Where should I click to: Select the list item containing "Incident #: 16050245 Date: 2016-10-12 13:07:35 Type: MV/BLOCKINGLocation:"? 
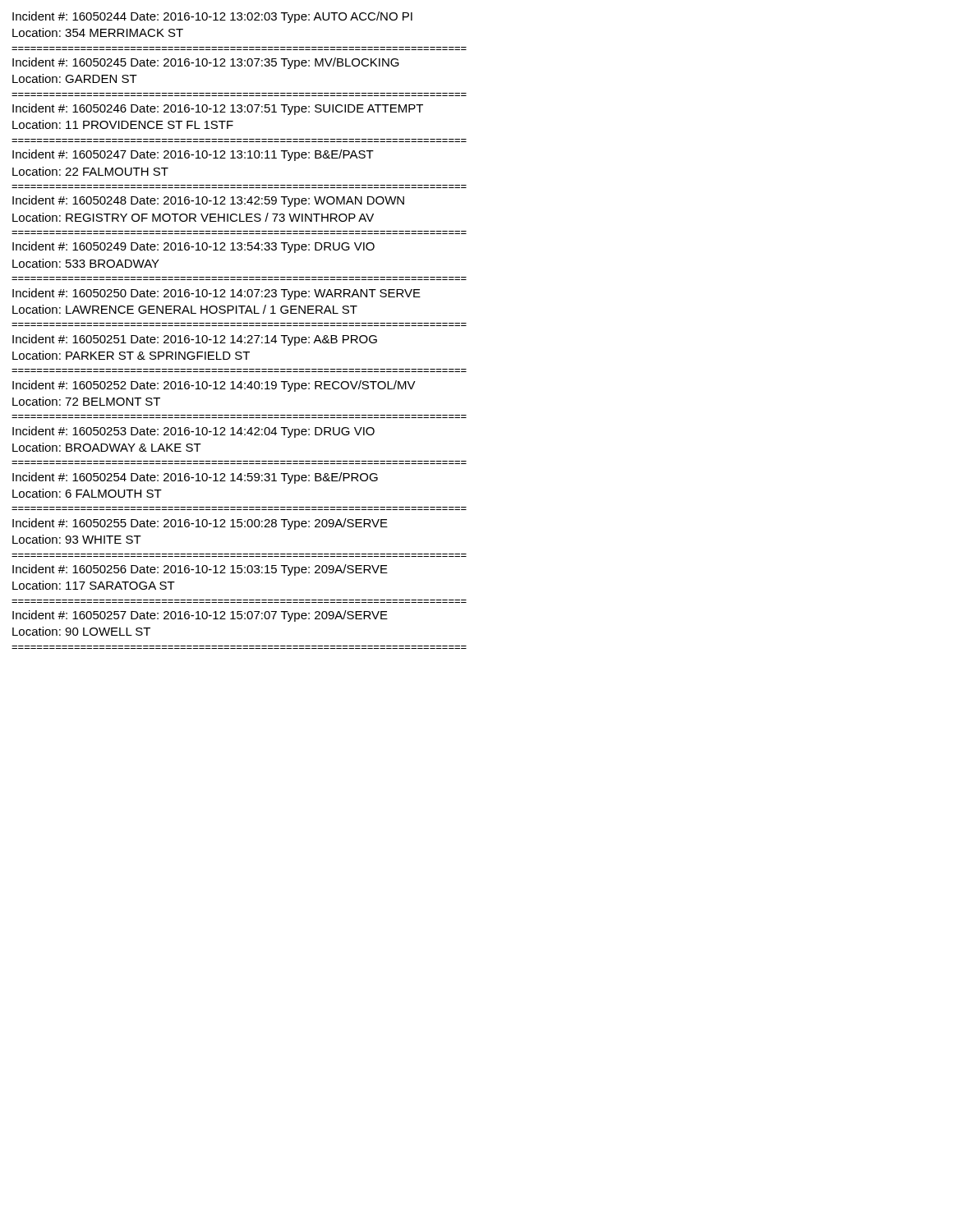coord(206,63)
